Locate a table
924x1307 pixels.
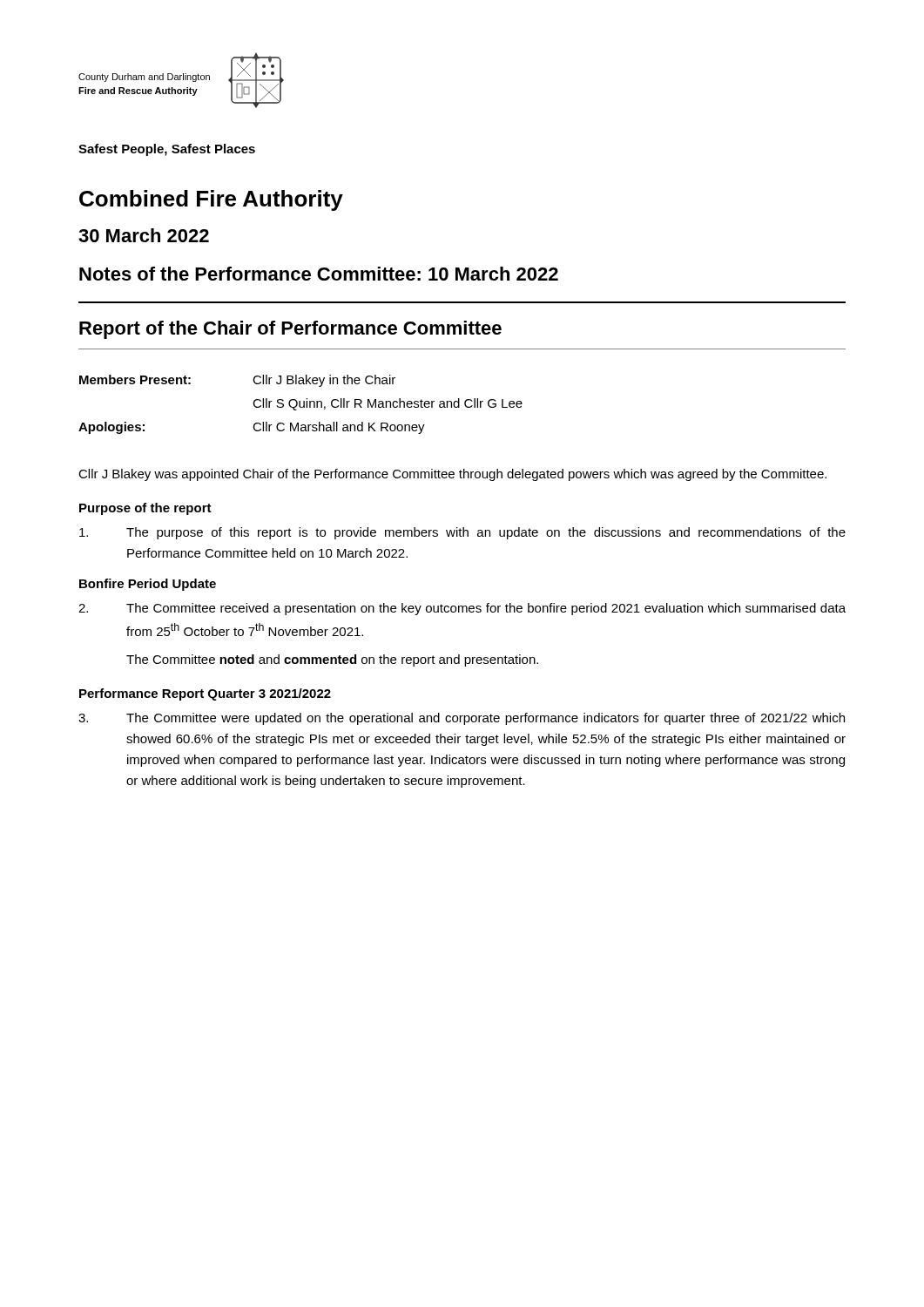click(462, 403)
